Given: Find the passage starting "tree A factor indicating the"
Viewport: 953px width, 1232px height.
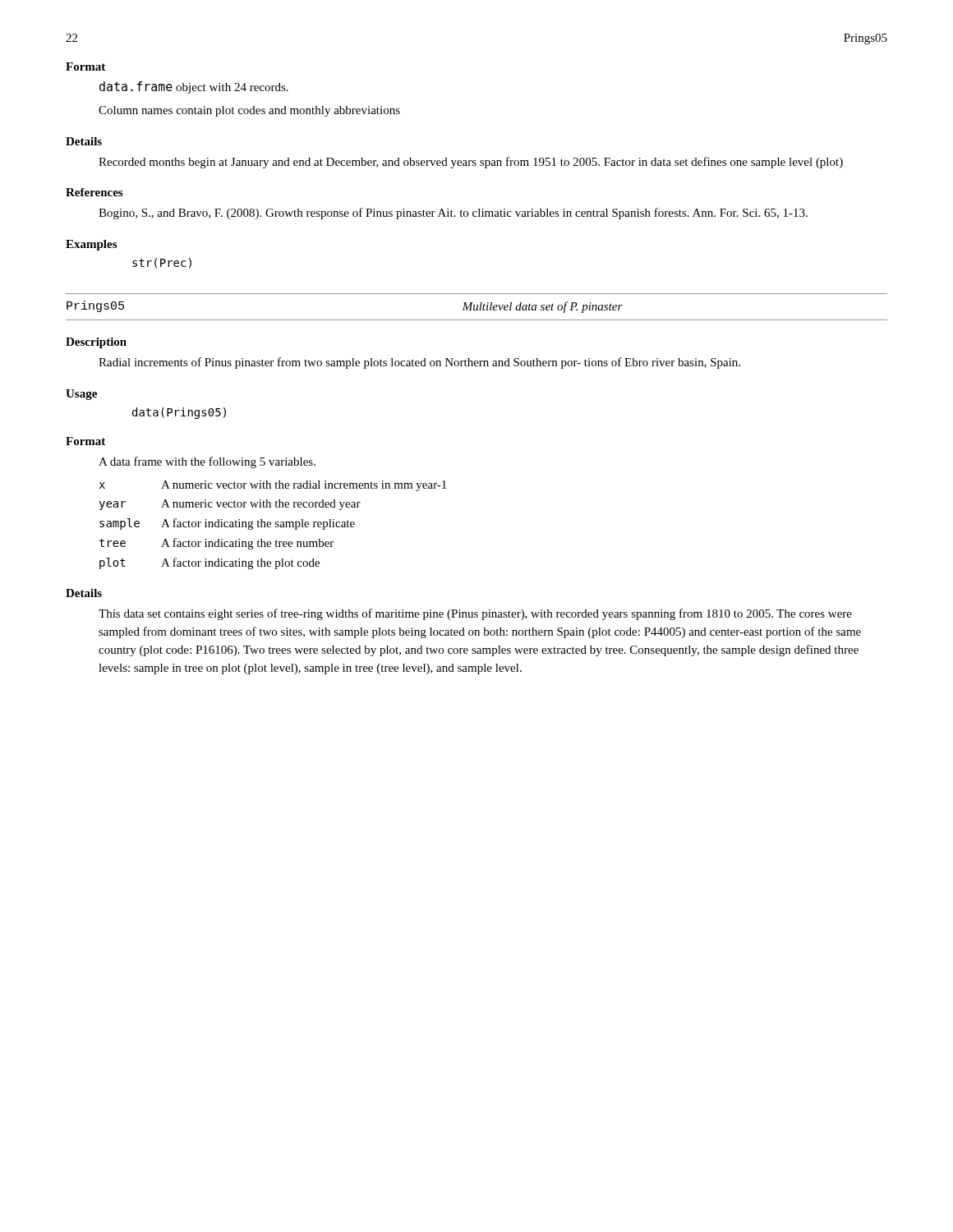Looking at the screenshot, I should coord(216,543).
